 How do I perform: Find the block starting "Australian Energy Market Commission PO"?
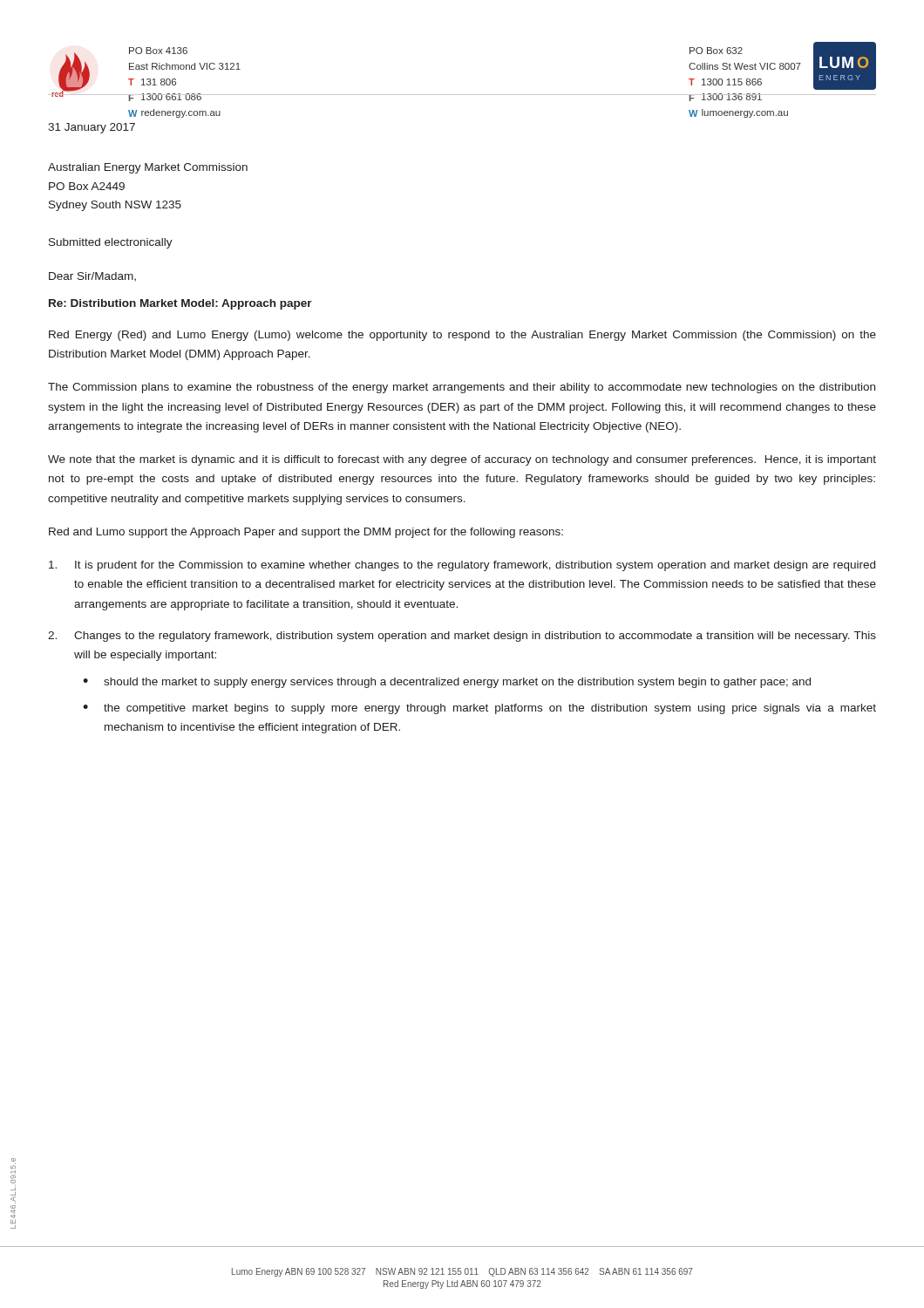(148, 168)
